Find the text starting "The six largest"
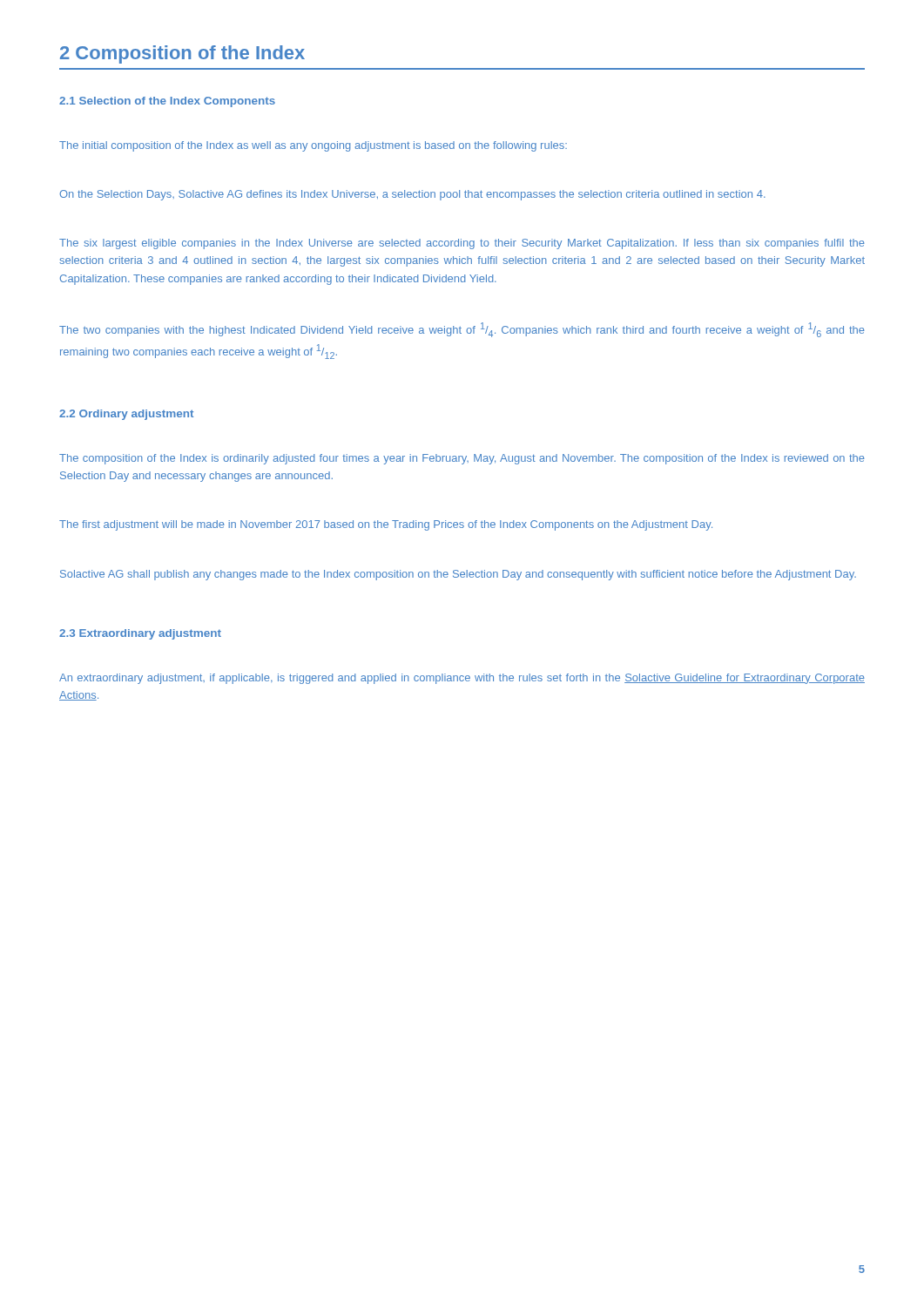Screen dimensions: 1307x924 [x=462, y=260]
